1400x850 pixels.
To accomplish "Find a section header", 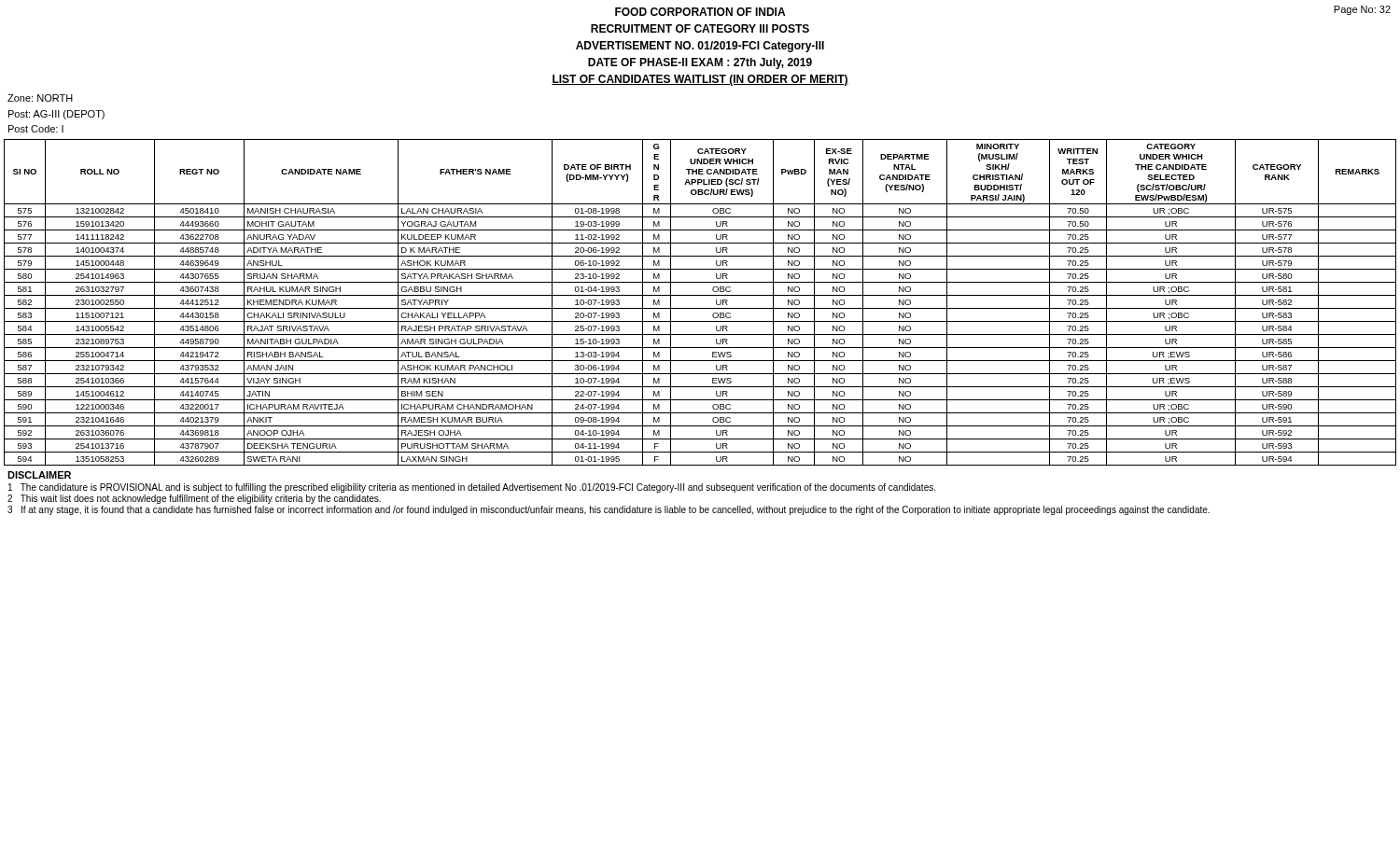I will (x=39, y=474).
